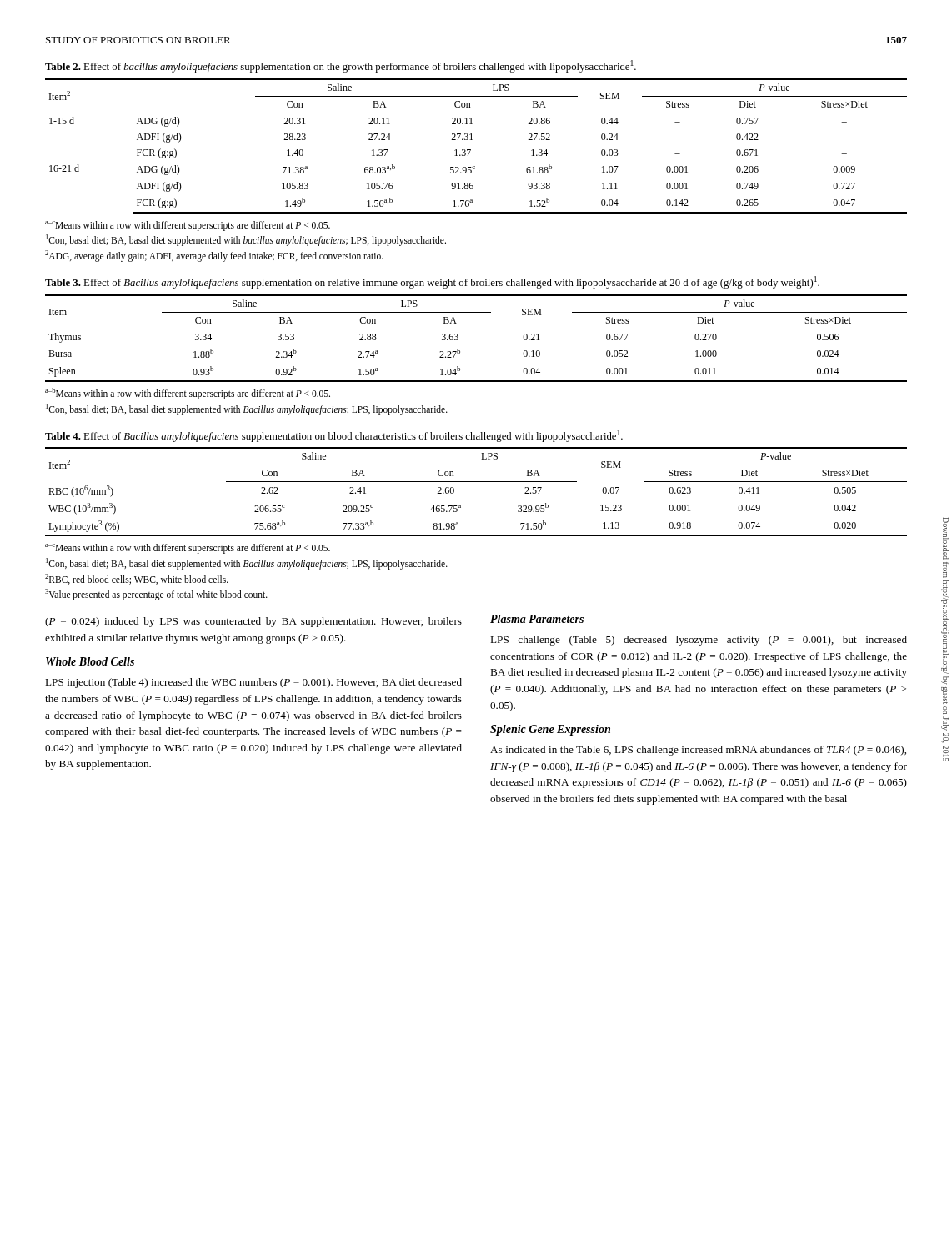Click on the table containing "77.33 a,b"
Viewport: 952px width, 1251px height.
[476, 492]
